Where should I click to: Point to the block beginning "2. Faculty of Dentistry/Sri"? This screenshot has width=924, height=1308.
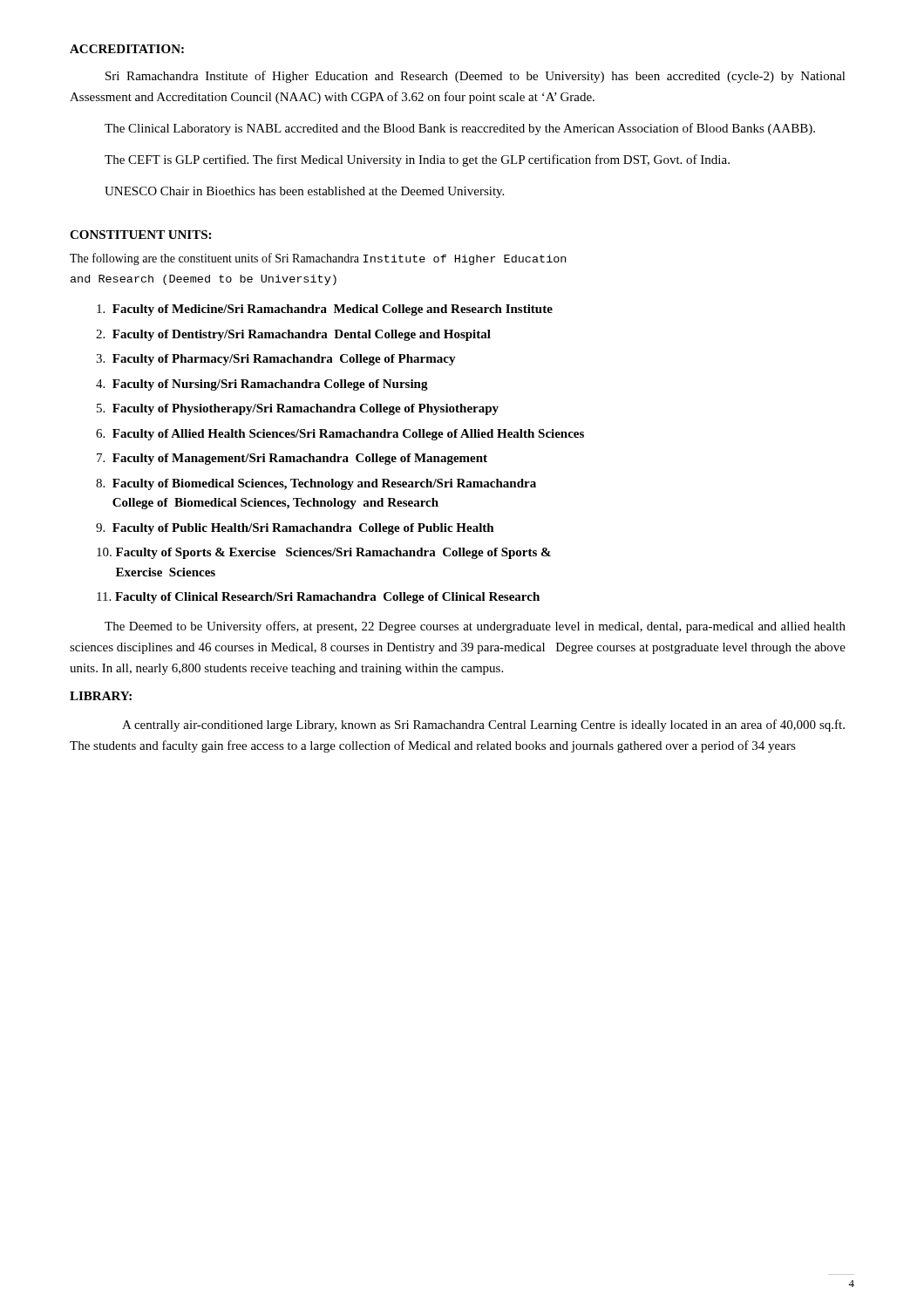(x=293, y=334)
